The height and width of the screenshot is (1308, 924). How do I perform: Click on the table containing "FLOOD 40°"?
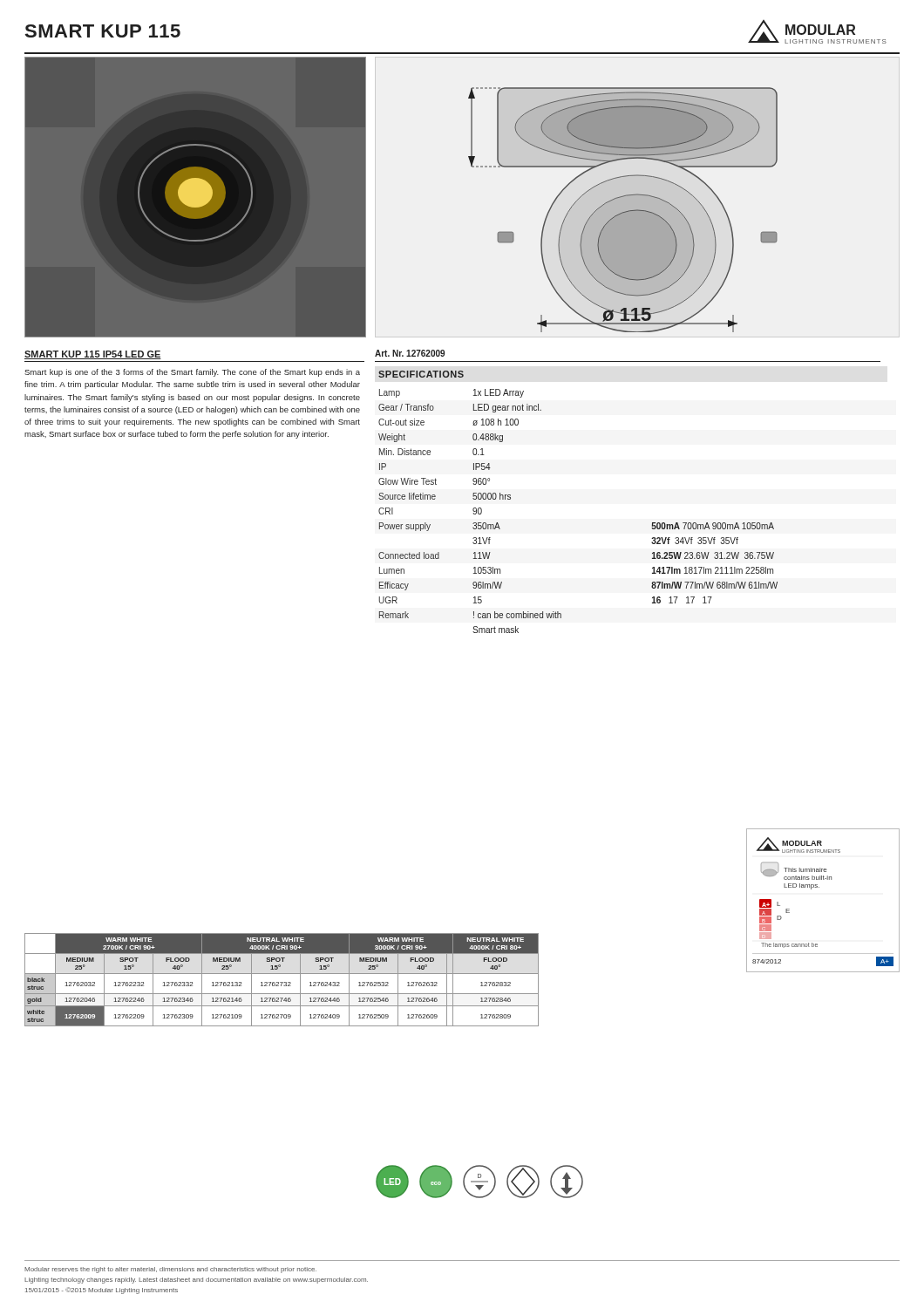coord(282,980)
